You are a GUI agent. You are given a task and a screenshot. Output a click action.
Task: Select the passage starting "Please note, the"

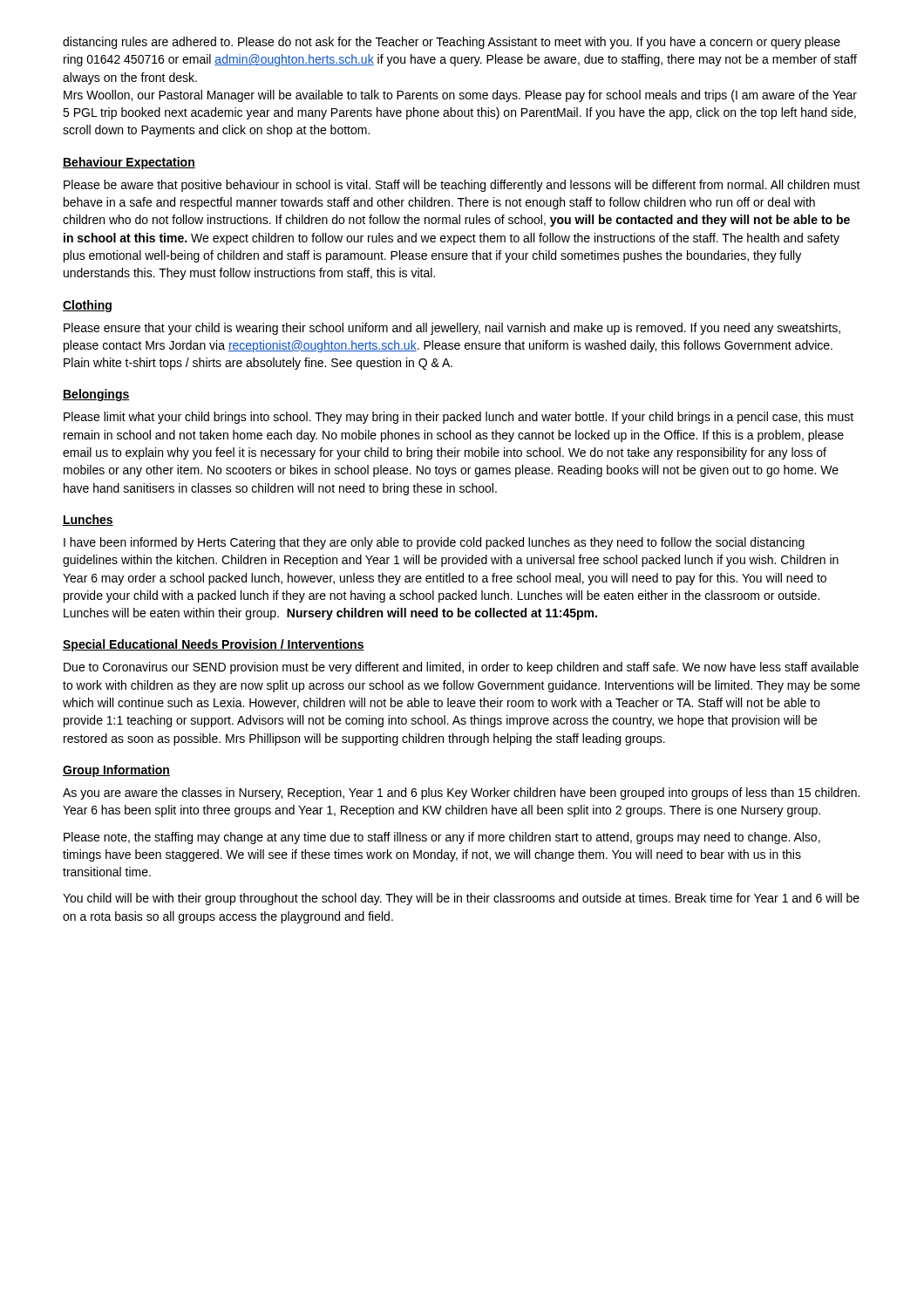[x=442, y=854]
